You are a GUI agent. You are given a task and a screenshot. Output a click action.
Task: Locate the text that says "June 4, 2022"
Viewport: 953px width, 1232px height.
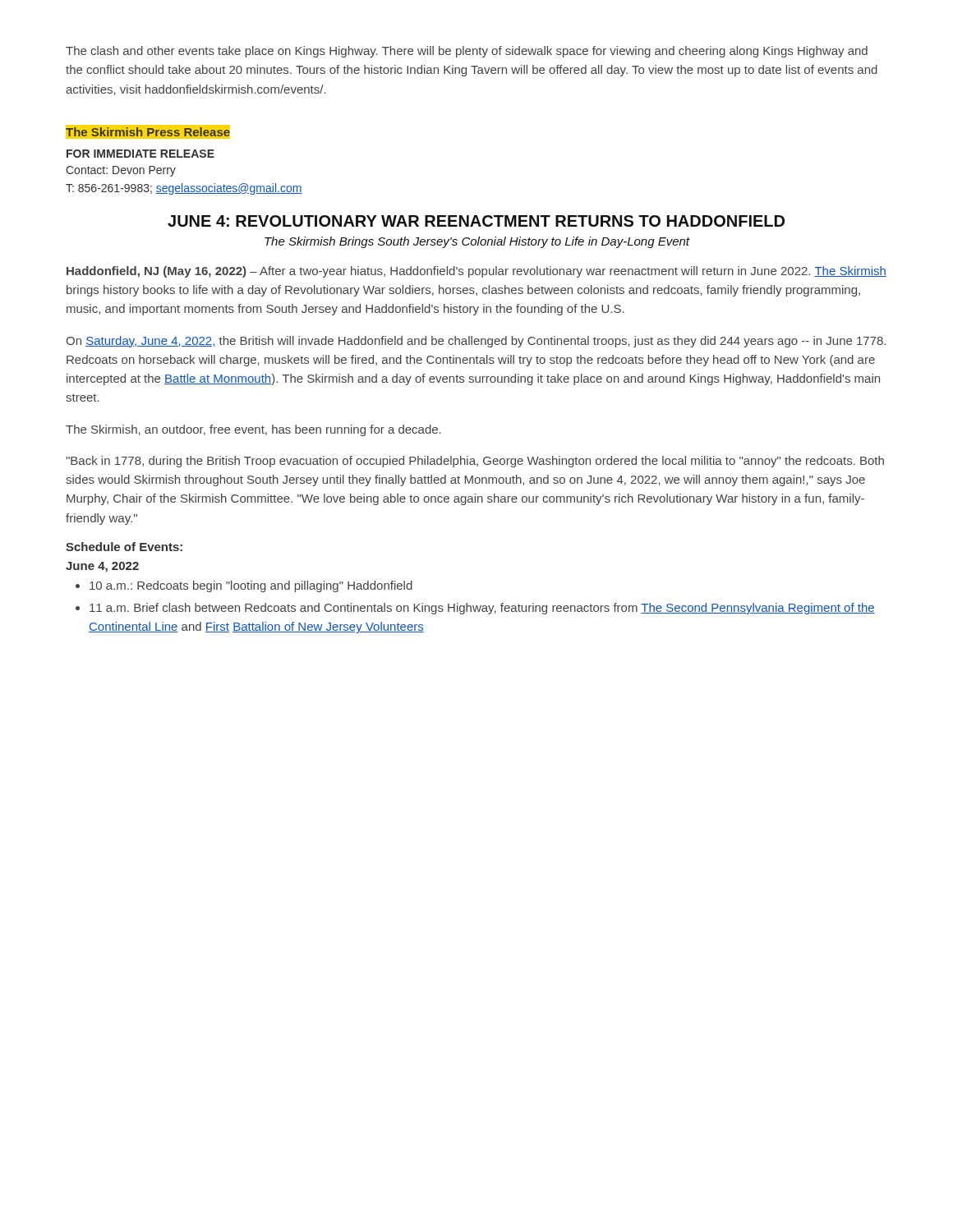[102, 567]
